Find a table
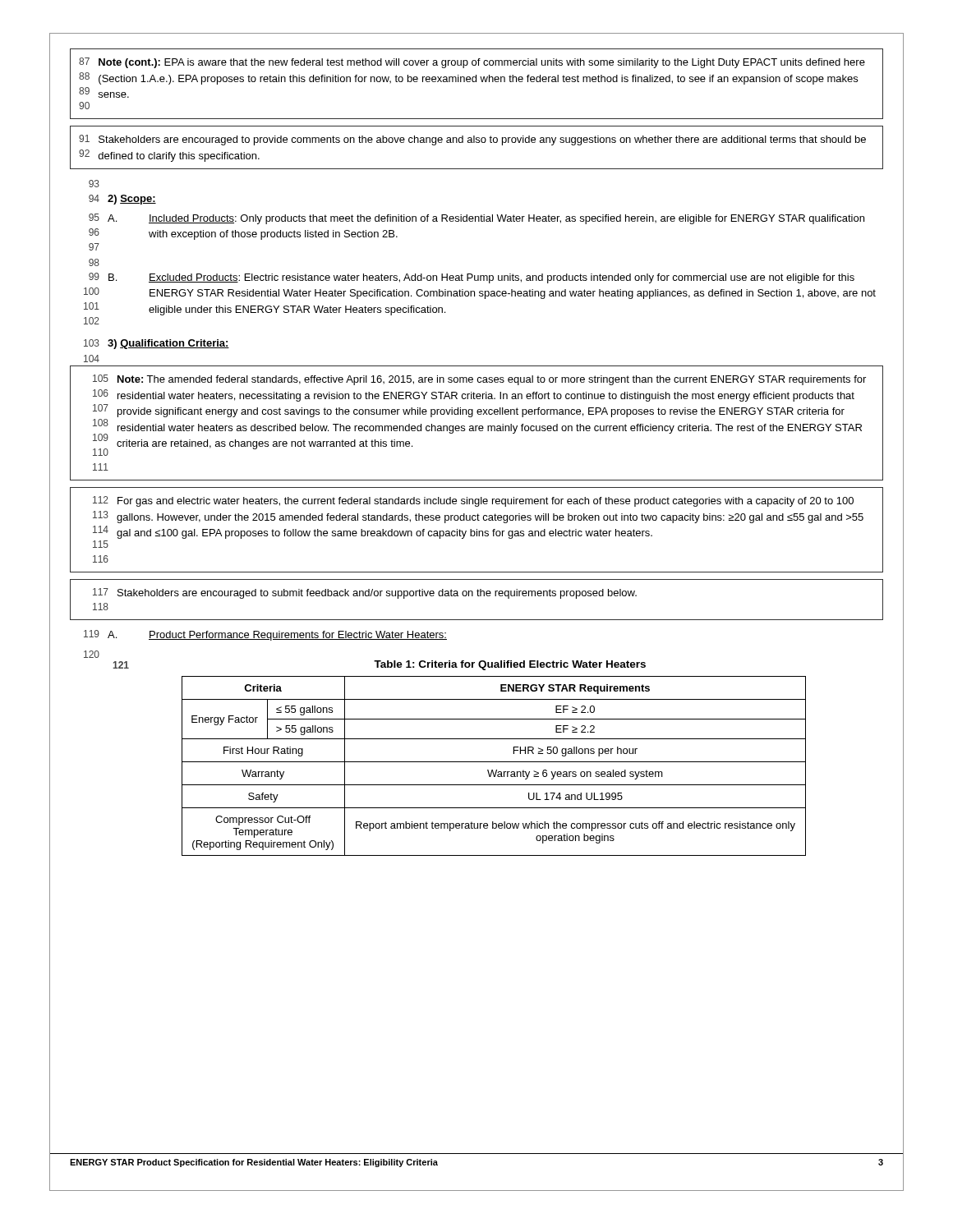Image resolution: width=953 pixels, height=1232 pixels. point(494,765)
